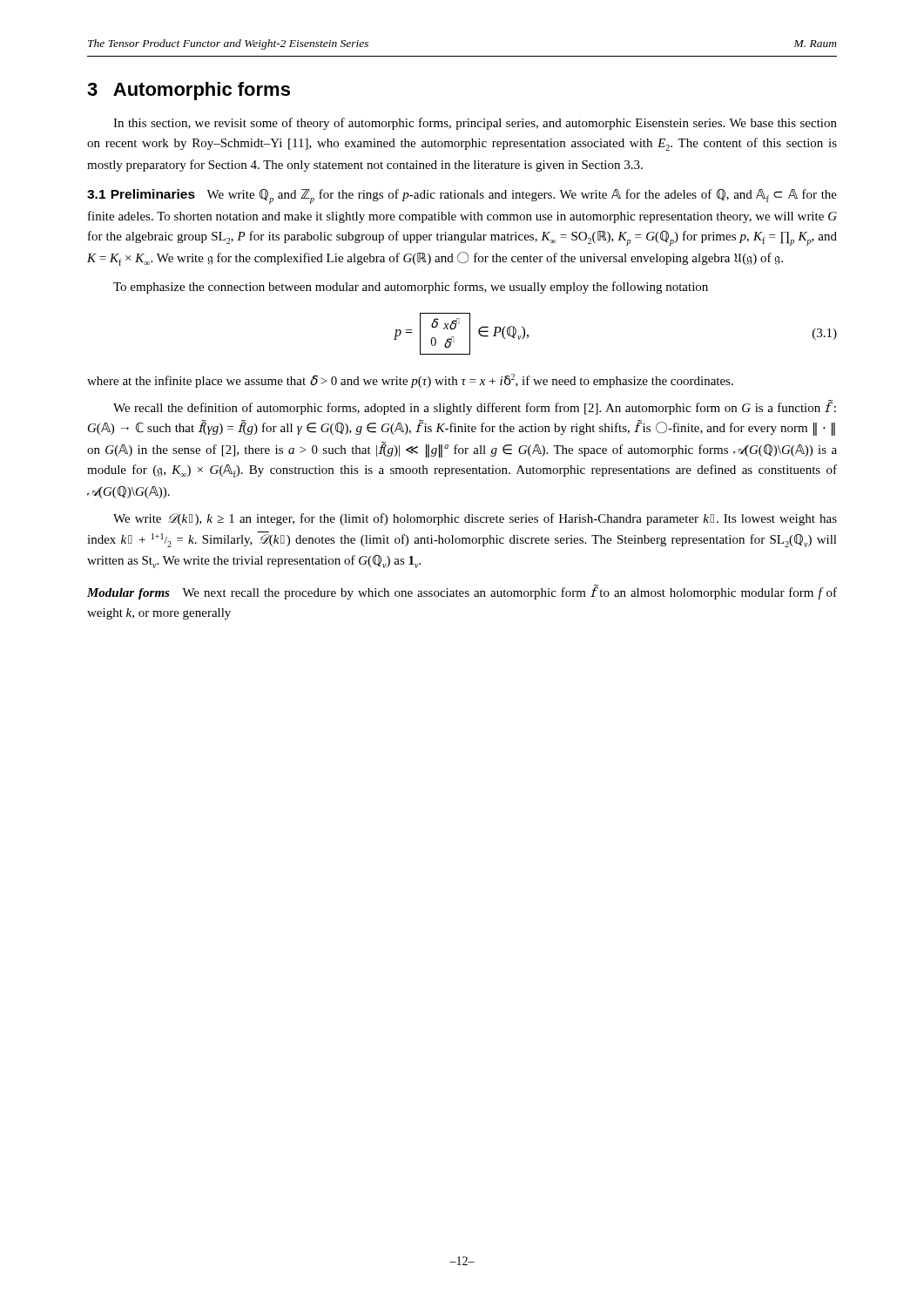Locate the text block that reads "In this section, we revisit some"

pyautogui.click(x=462, y=144)
